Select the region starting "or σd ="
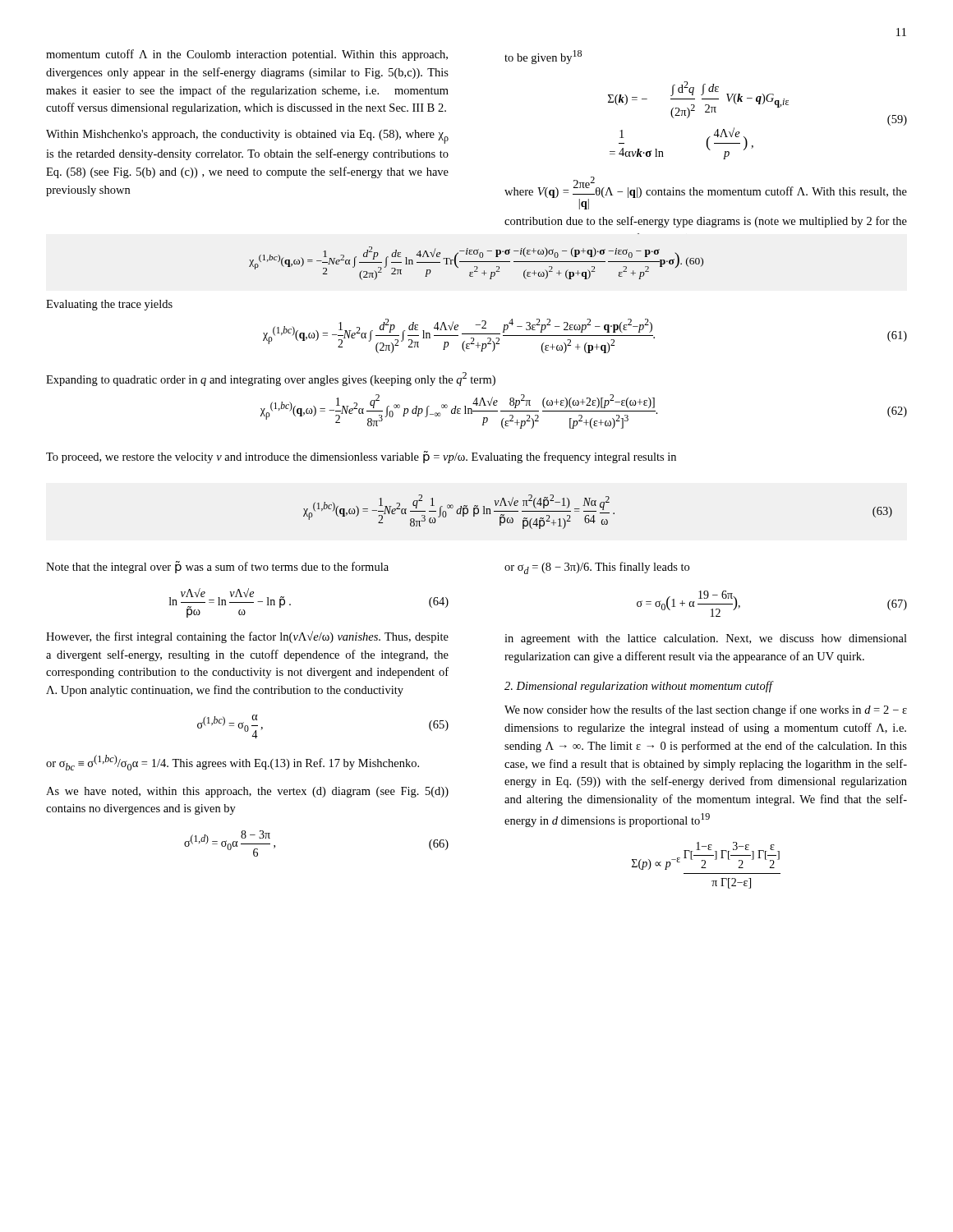Image resolution: width=953 pixels, height=1232 pixels. click(x=597, y=568)
